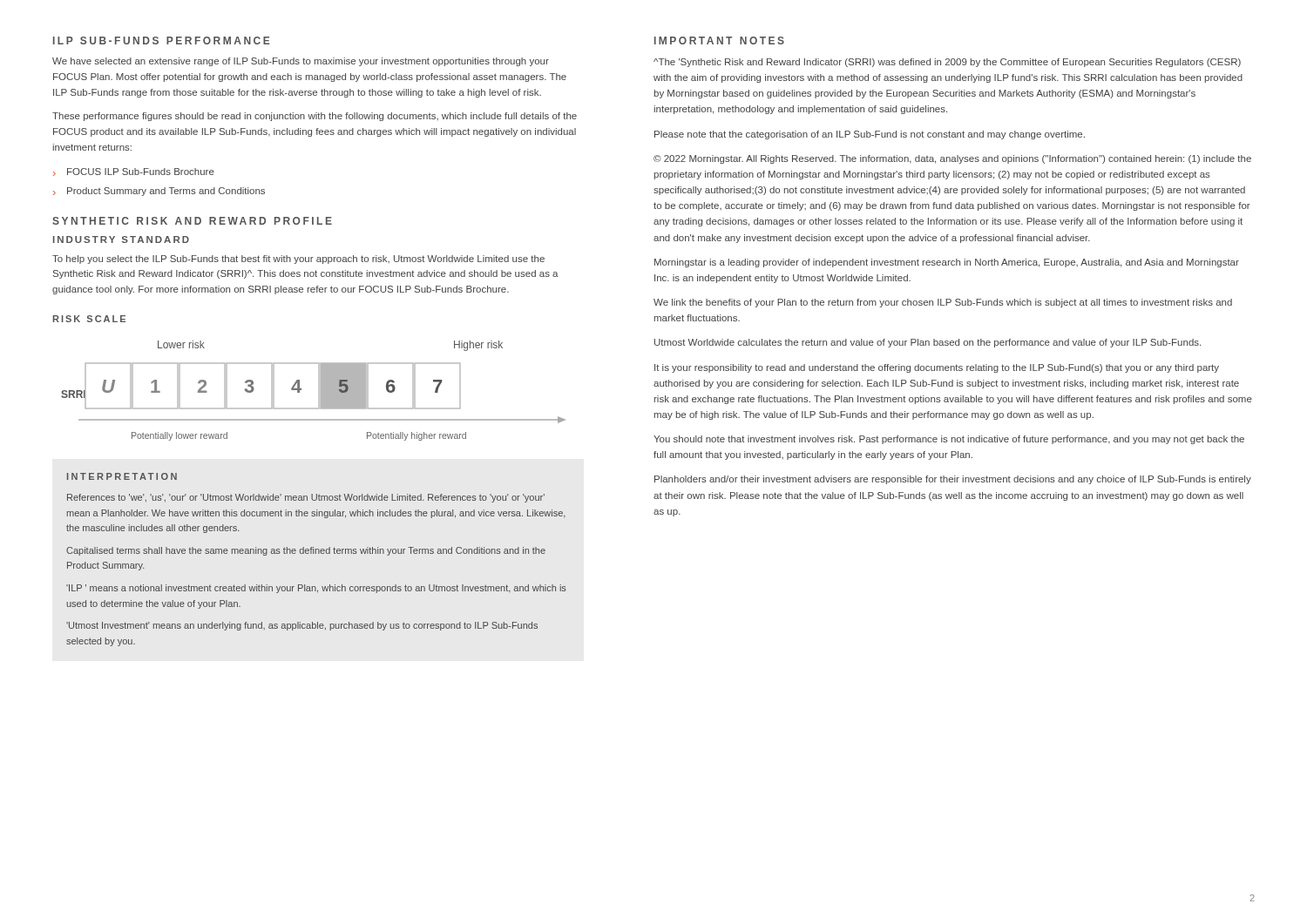Navigate to the passage starting "Morningstar is a leading provider"
This screenshot has height=924, width=1307.
[946, 270]
